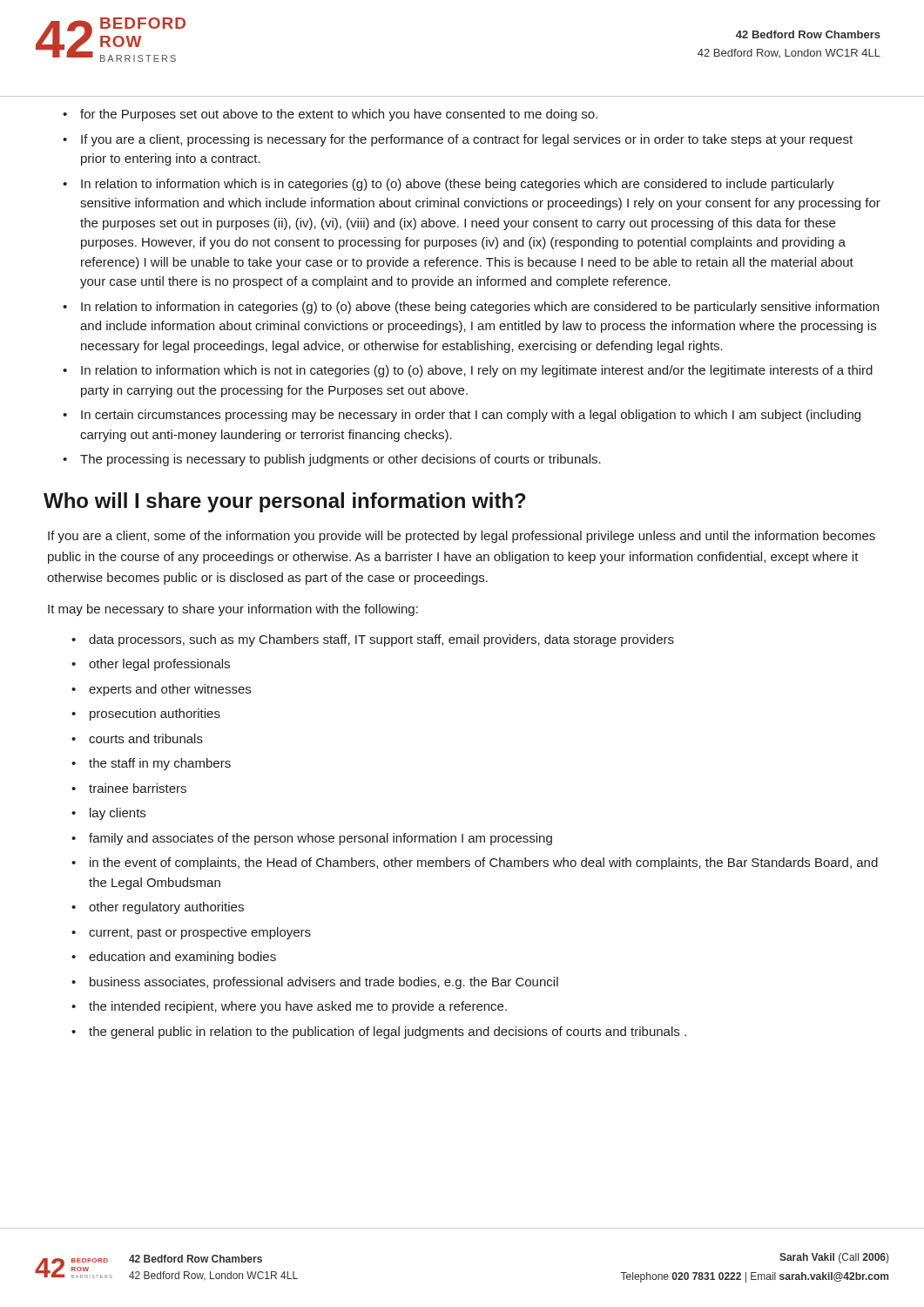Locate the list item with the text "In relation to information which is not in"
The height and width of the screenshot is (1307, 924).
[x=477, y=380]
